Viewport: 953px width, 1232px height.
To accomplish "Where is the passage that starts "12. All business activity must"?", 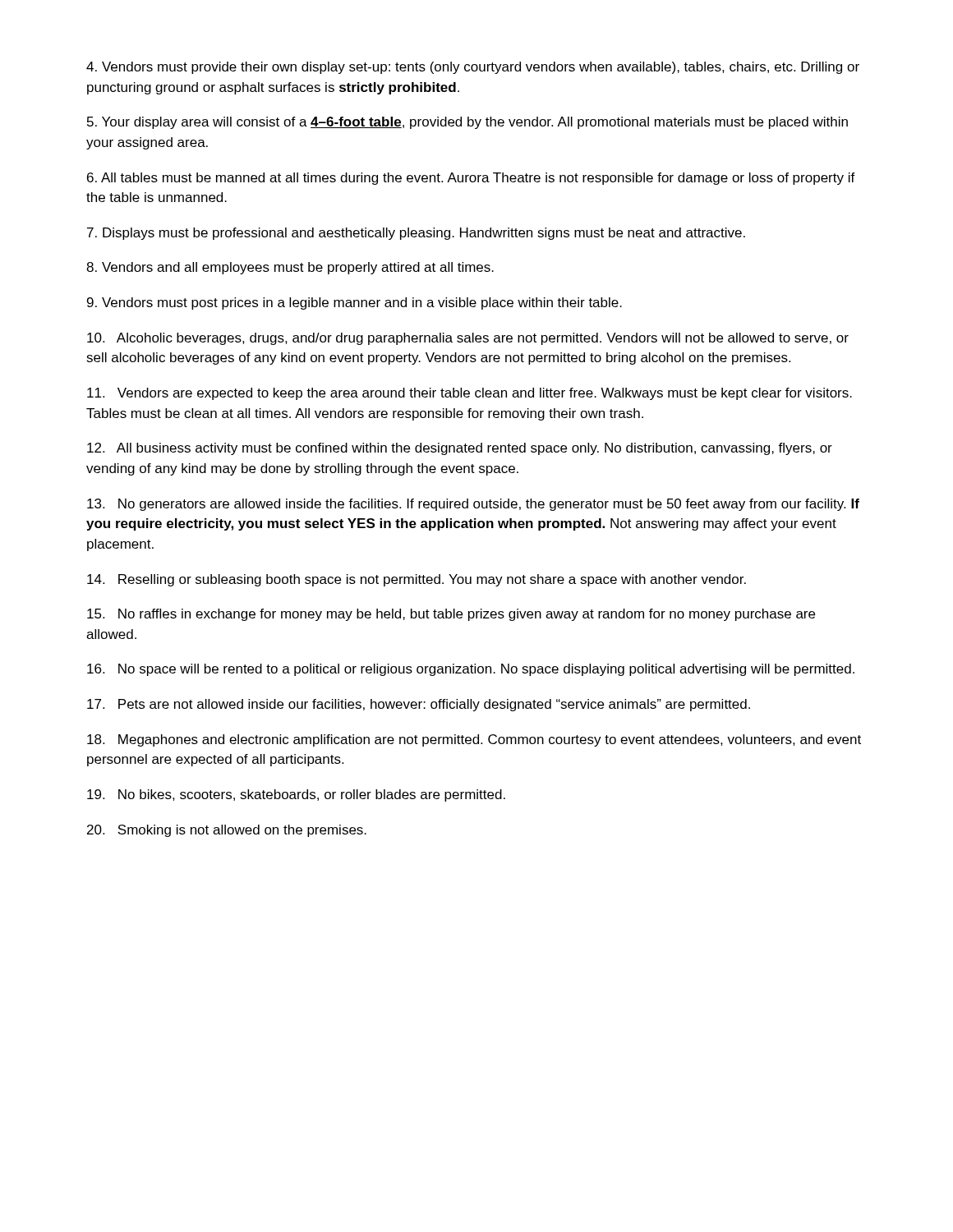I will [x=476, y=459].
